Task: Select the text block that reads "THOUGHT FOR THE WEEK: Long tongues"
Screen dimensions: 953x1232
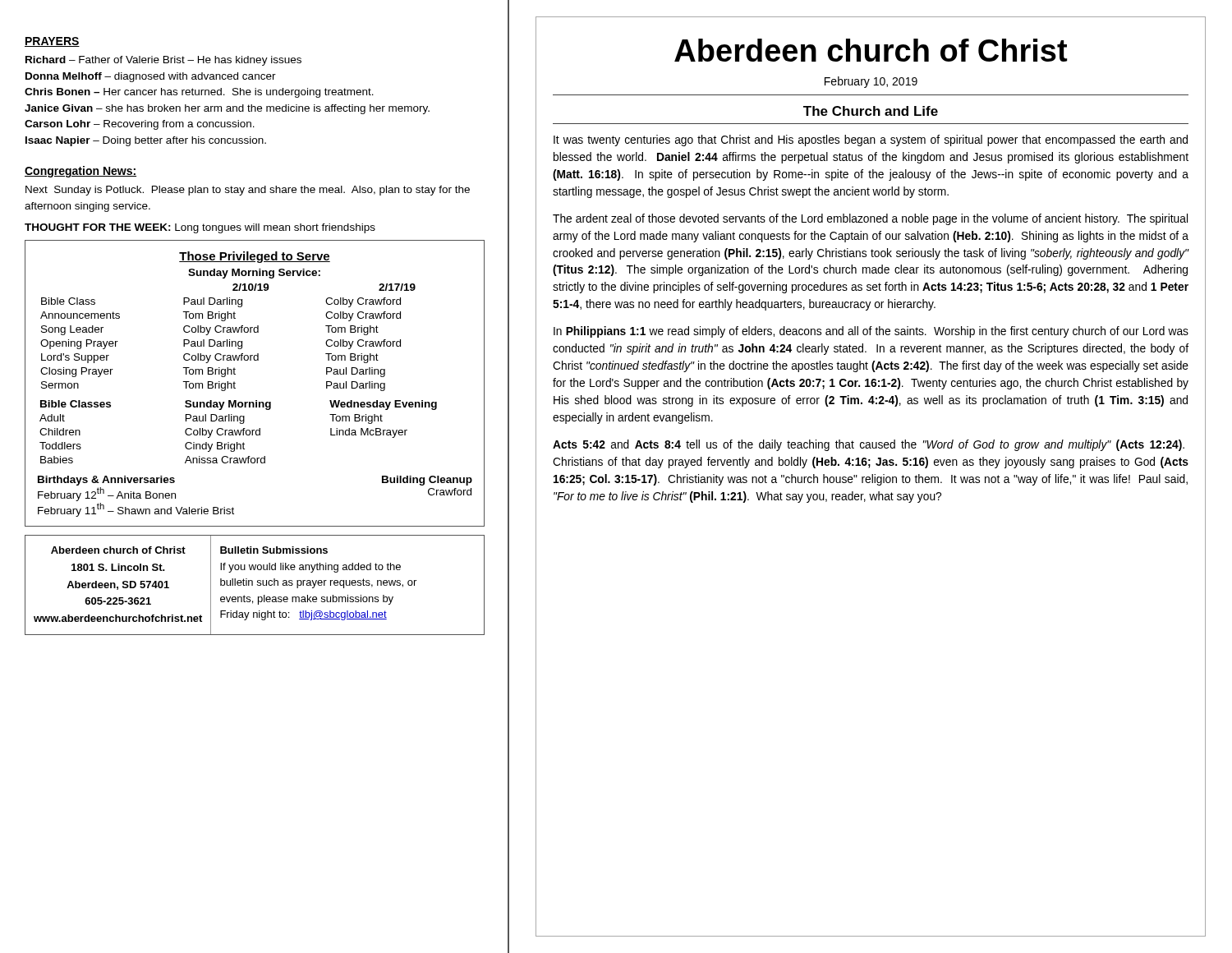Action: click(255, 227)
